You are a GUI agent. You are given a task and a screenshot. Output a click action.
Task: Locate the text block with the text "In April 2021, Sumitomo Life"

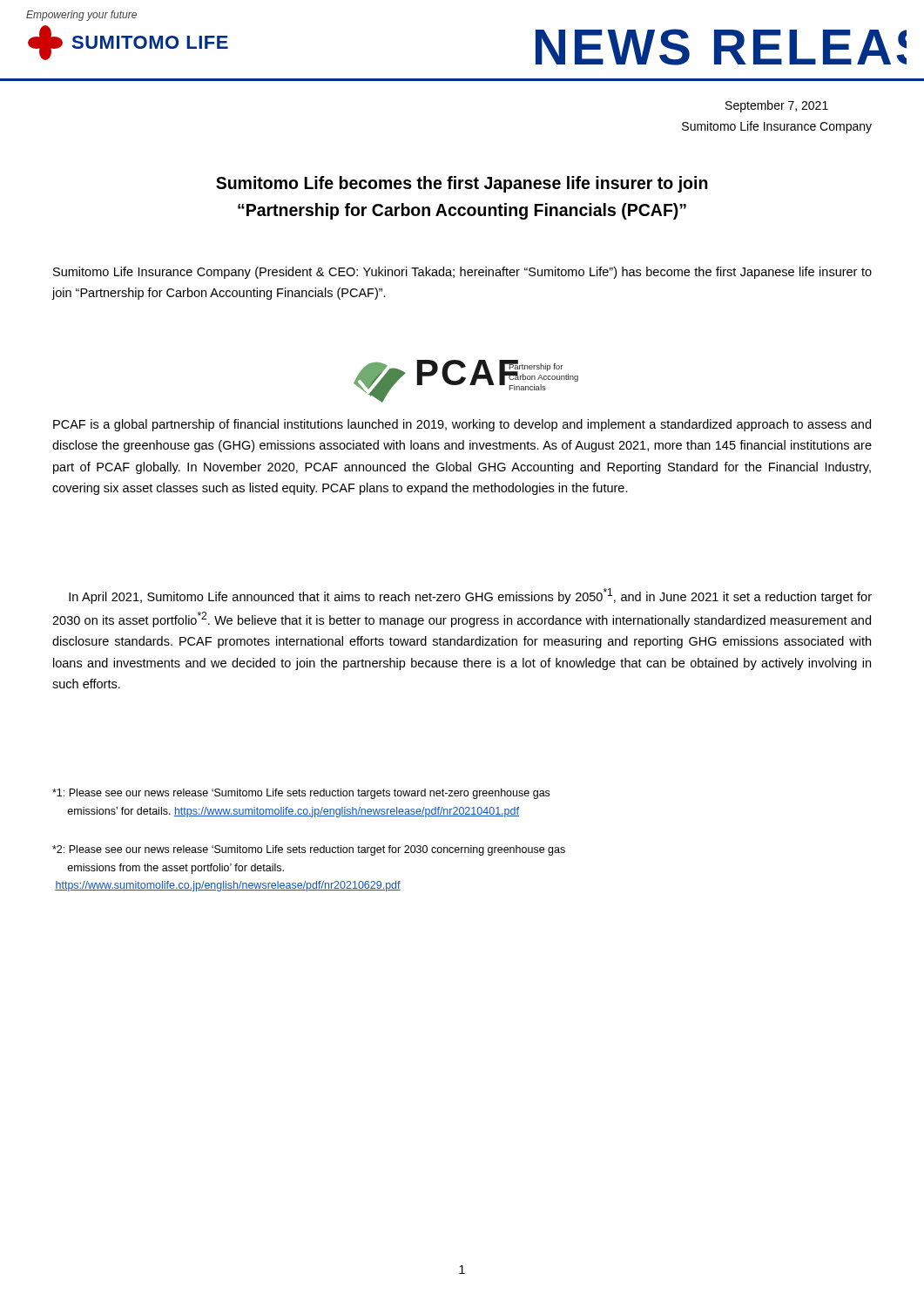click(x=462, y=639)
